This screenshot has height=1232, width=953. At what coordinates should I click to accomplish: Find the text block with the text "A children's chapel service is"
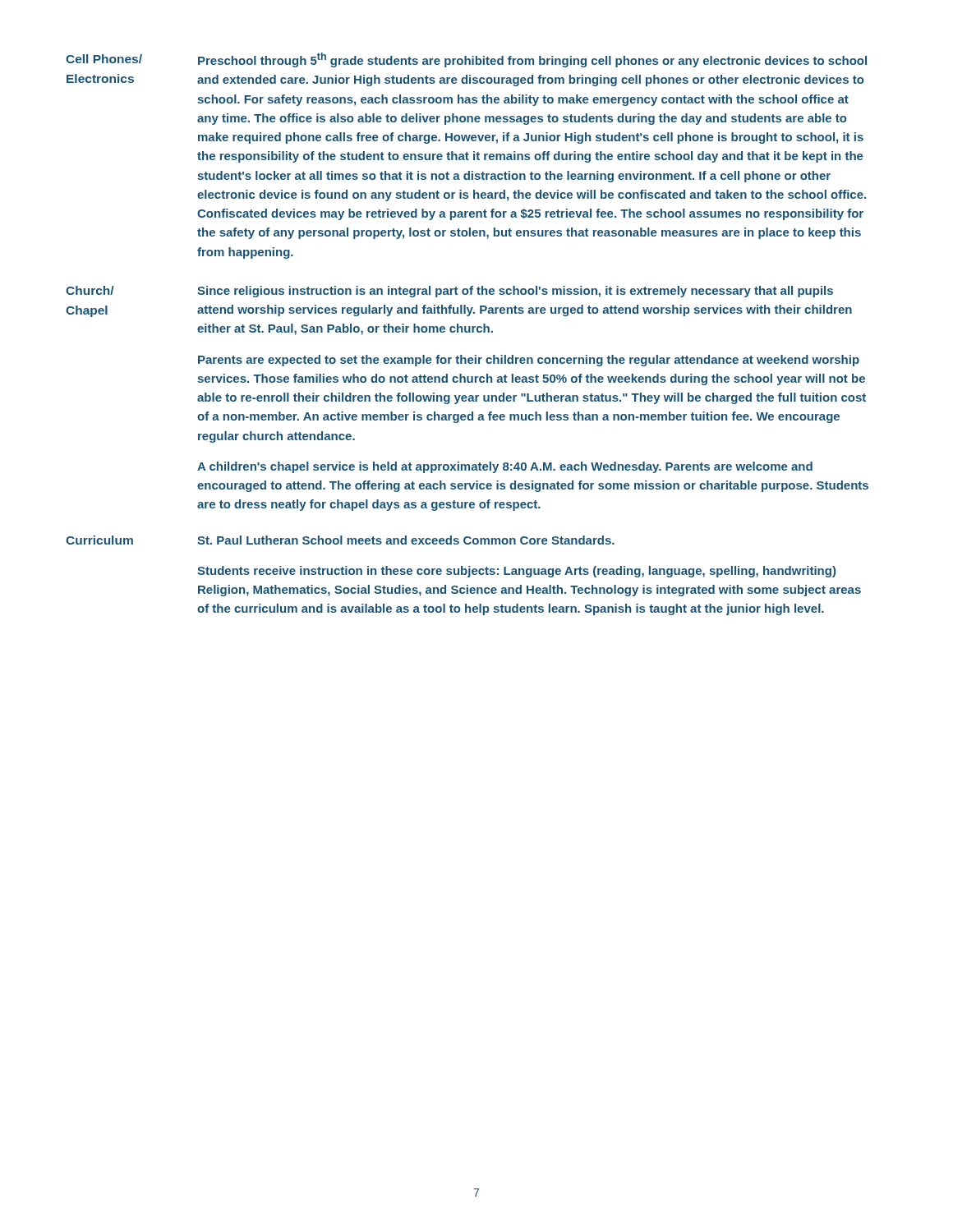pyautogui.click(x=533, y=485)
